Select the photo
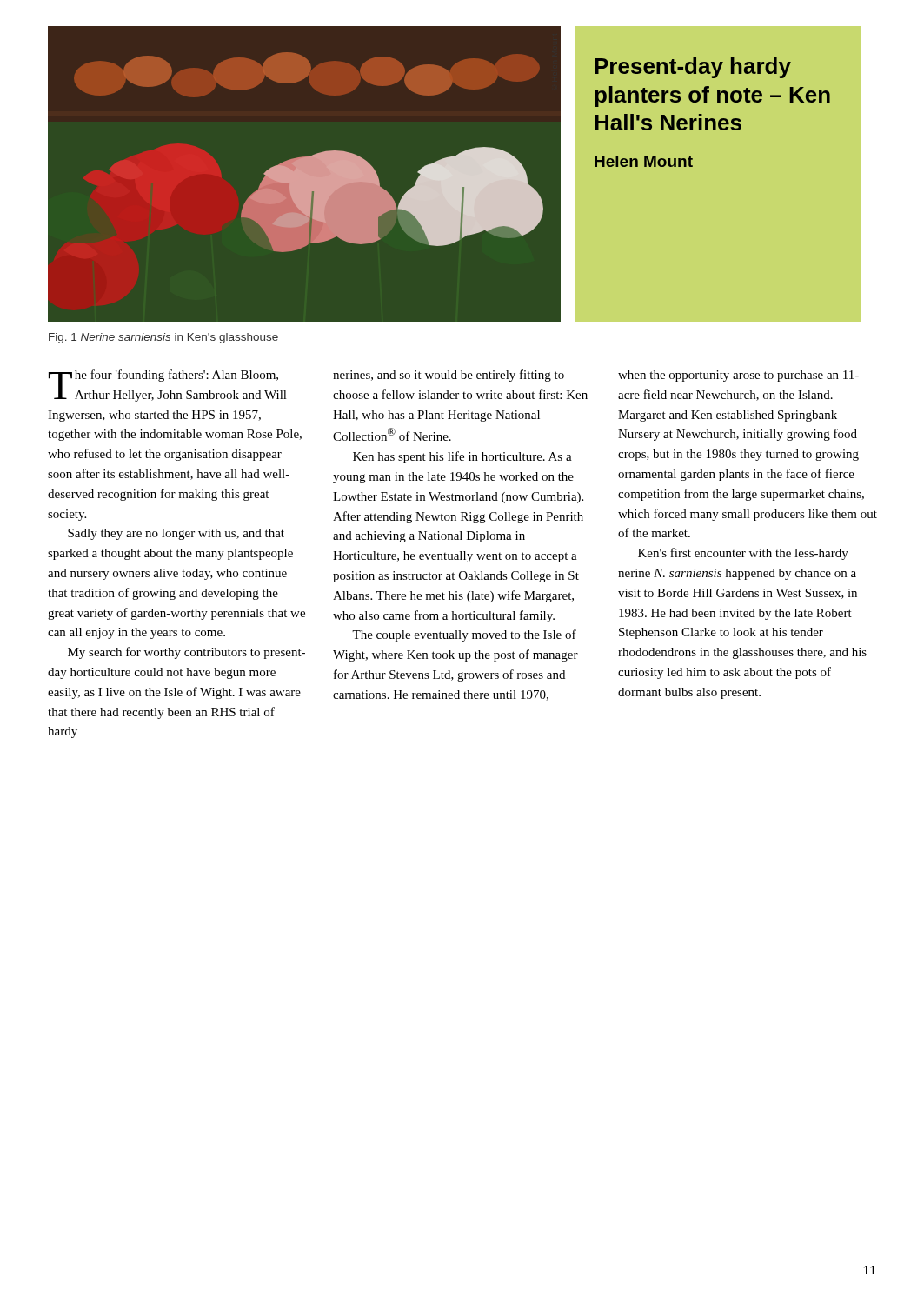The image size is (924, 1304). (304, 174)
